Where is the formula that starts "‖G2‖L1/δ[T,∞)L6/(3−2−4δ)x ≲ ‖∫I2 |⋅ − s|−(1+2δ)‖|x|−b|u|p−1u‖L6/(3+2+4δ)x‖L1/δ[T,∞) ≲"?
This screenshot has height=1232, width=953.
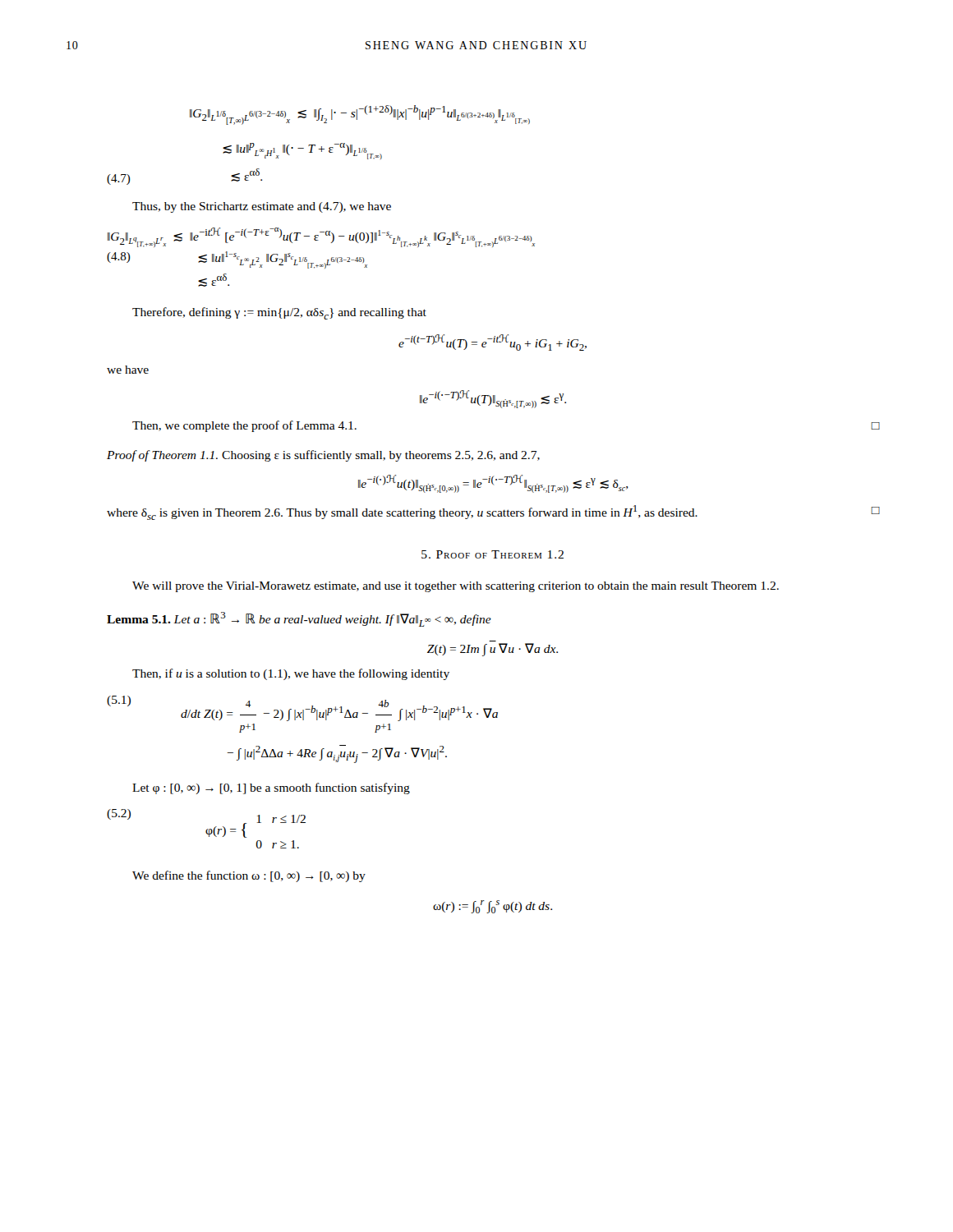click(x=360, y=115)
